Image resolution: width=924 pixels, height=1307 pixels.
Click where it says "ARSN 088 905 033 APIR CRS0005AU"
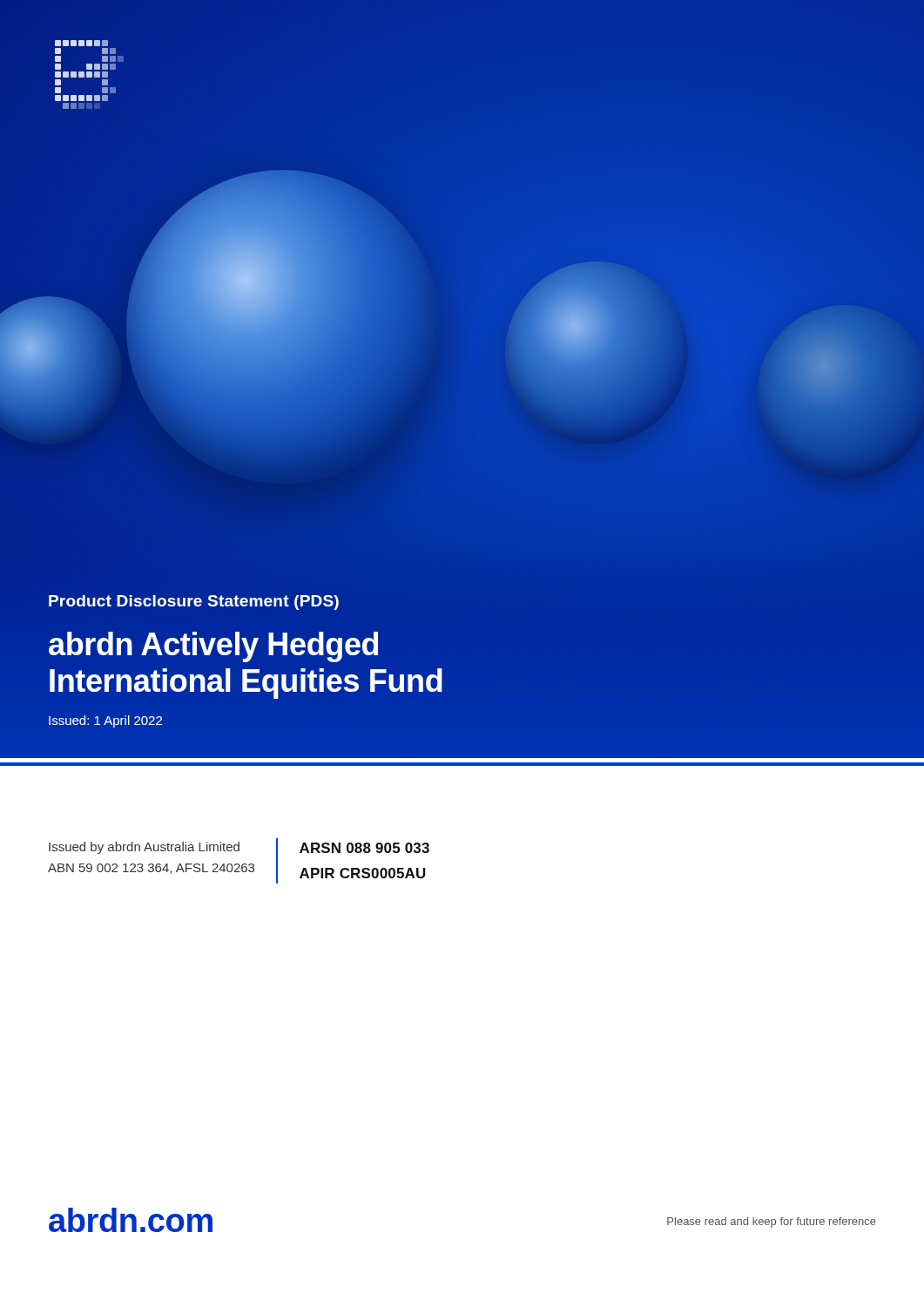coord(364,861)
